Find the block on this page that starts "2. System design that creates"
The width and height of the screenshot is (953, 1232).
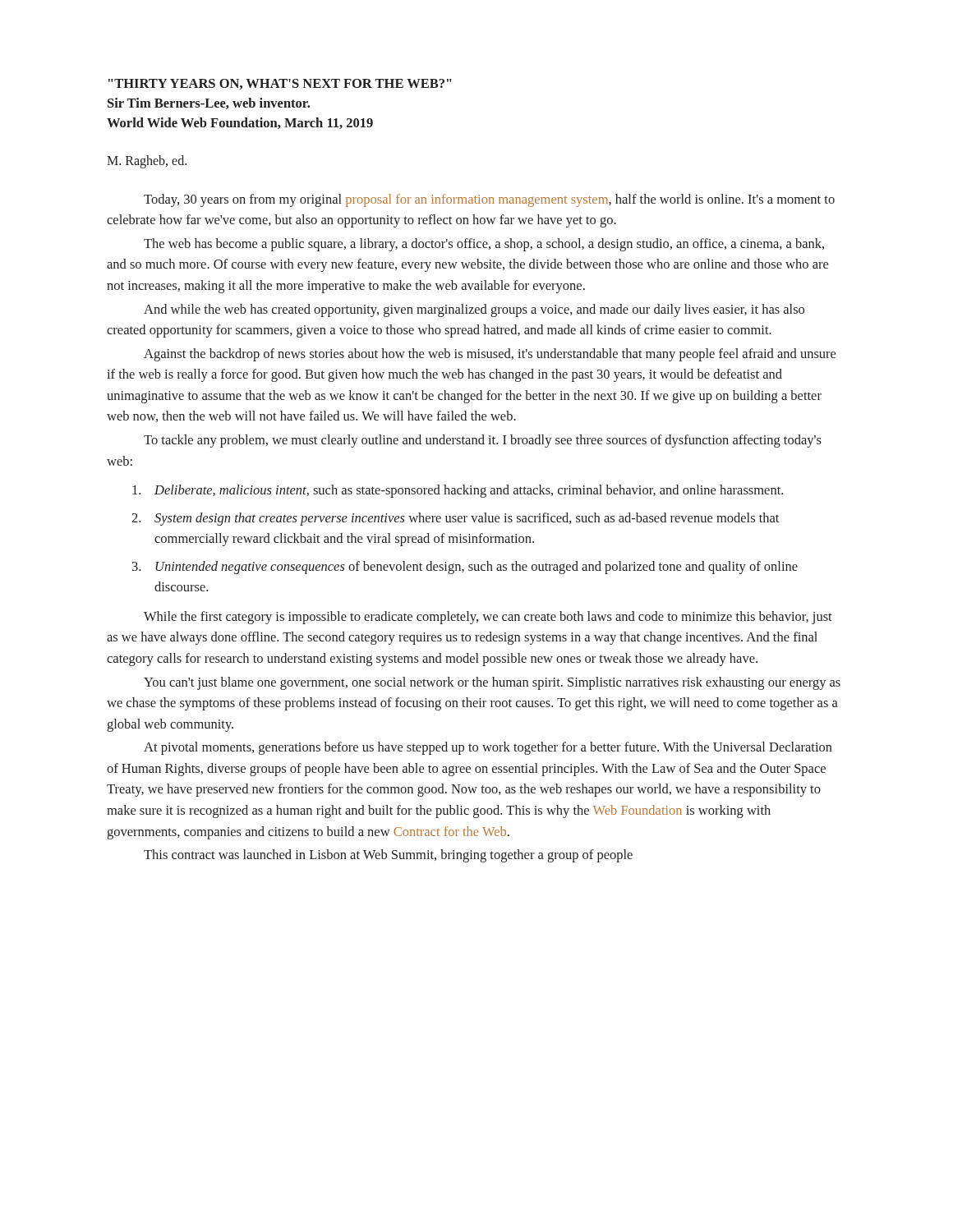(489, 528)
